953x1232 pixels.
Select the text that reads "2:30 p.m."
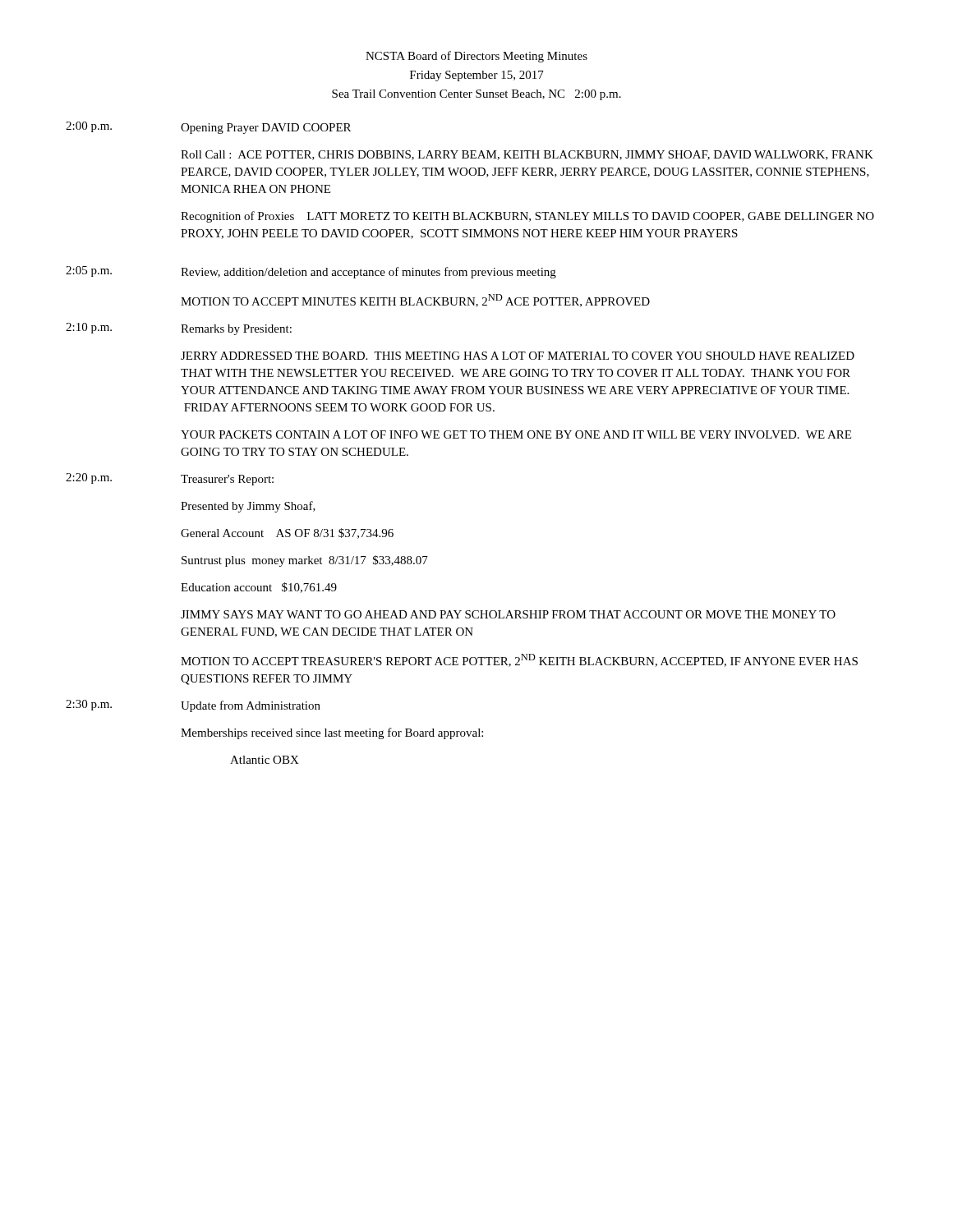tap(89, 704)
